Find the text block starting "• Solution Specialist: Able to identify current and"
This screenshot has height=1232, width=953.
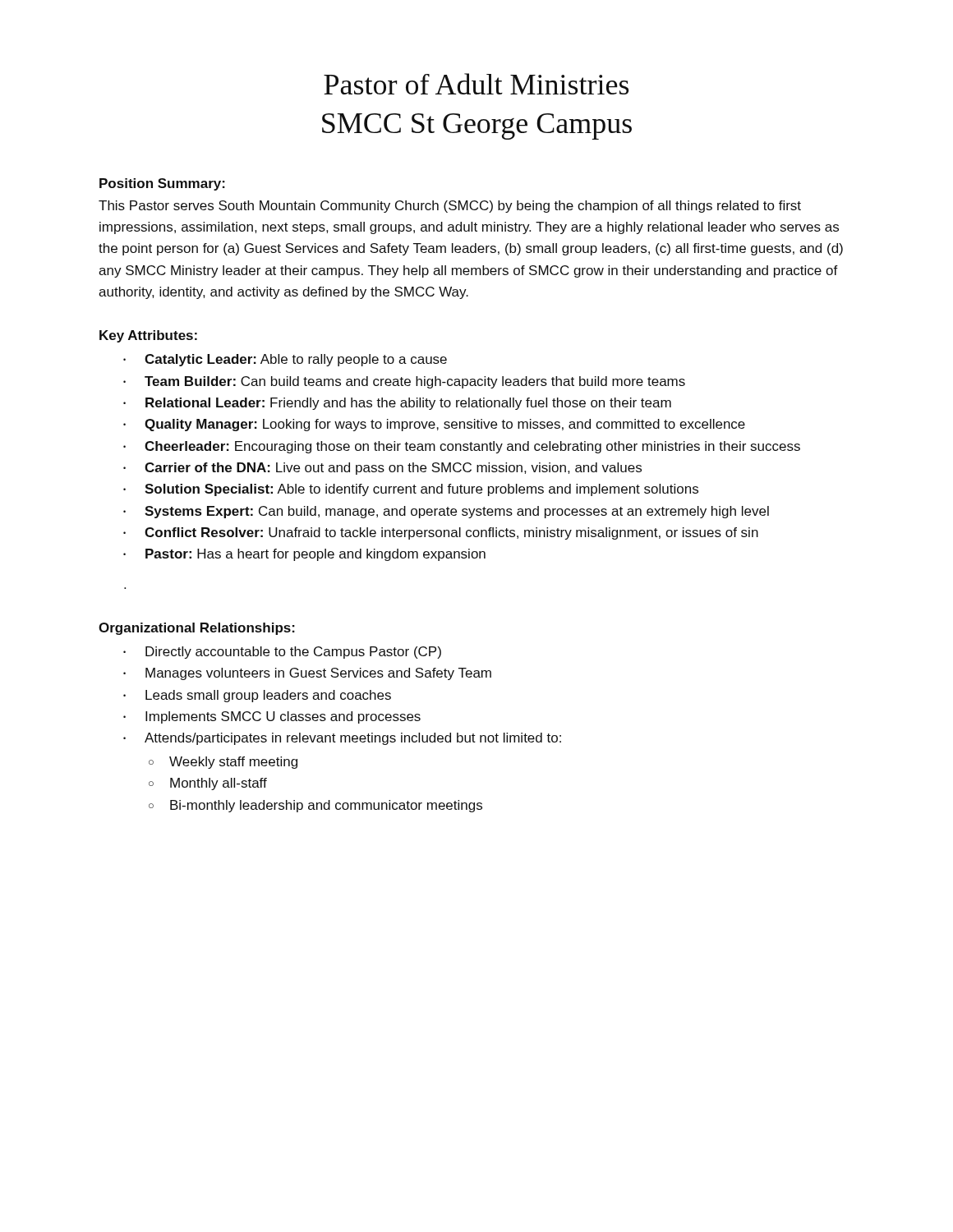pos(411,490)
